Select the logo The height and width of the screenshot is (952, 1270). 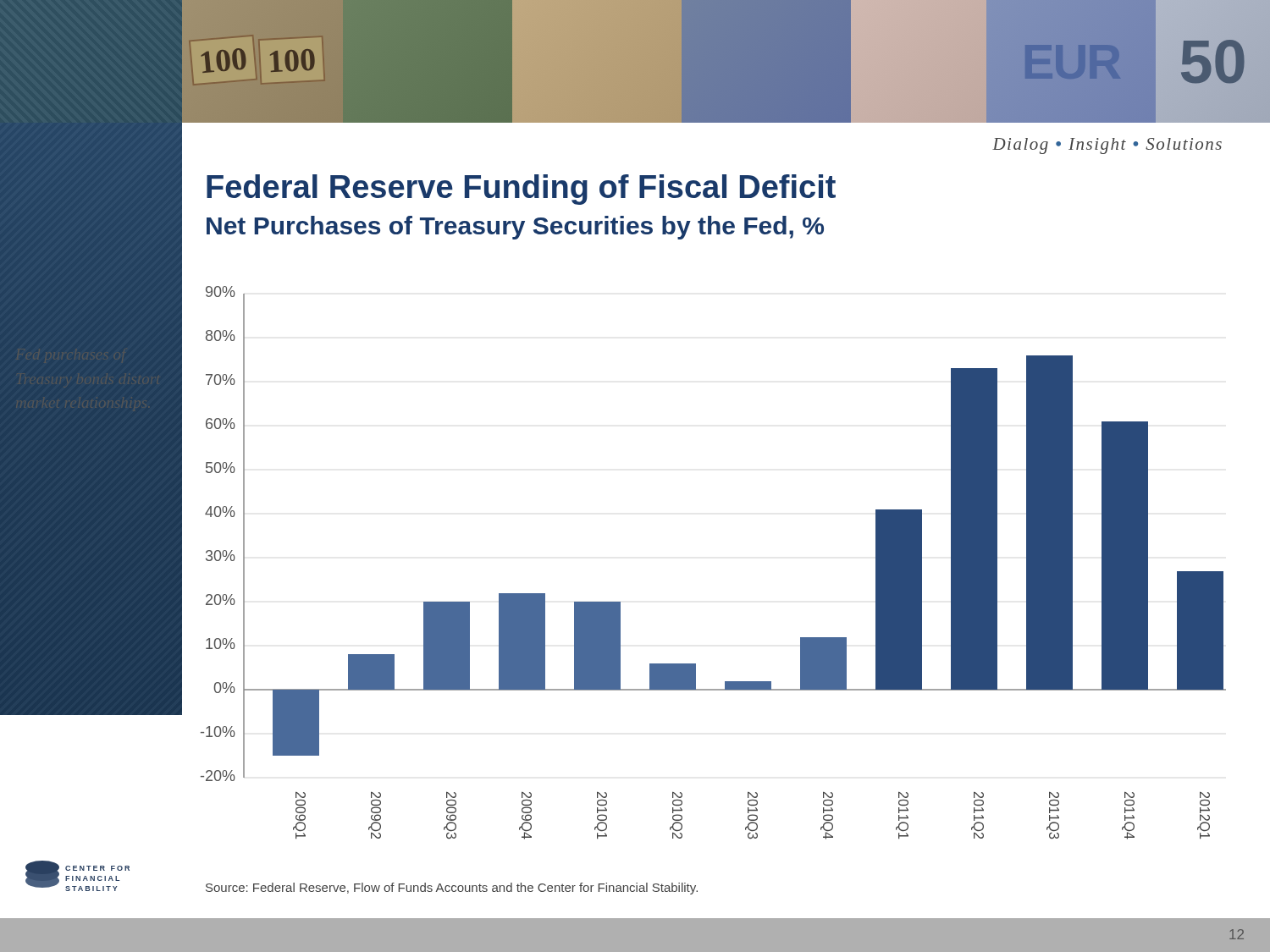point(97,881)
